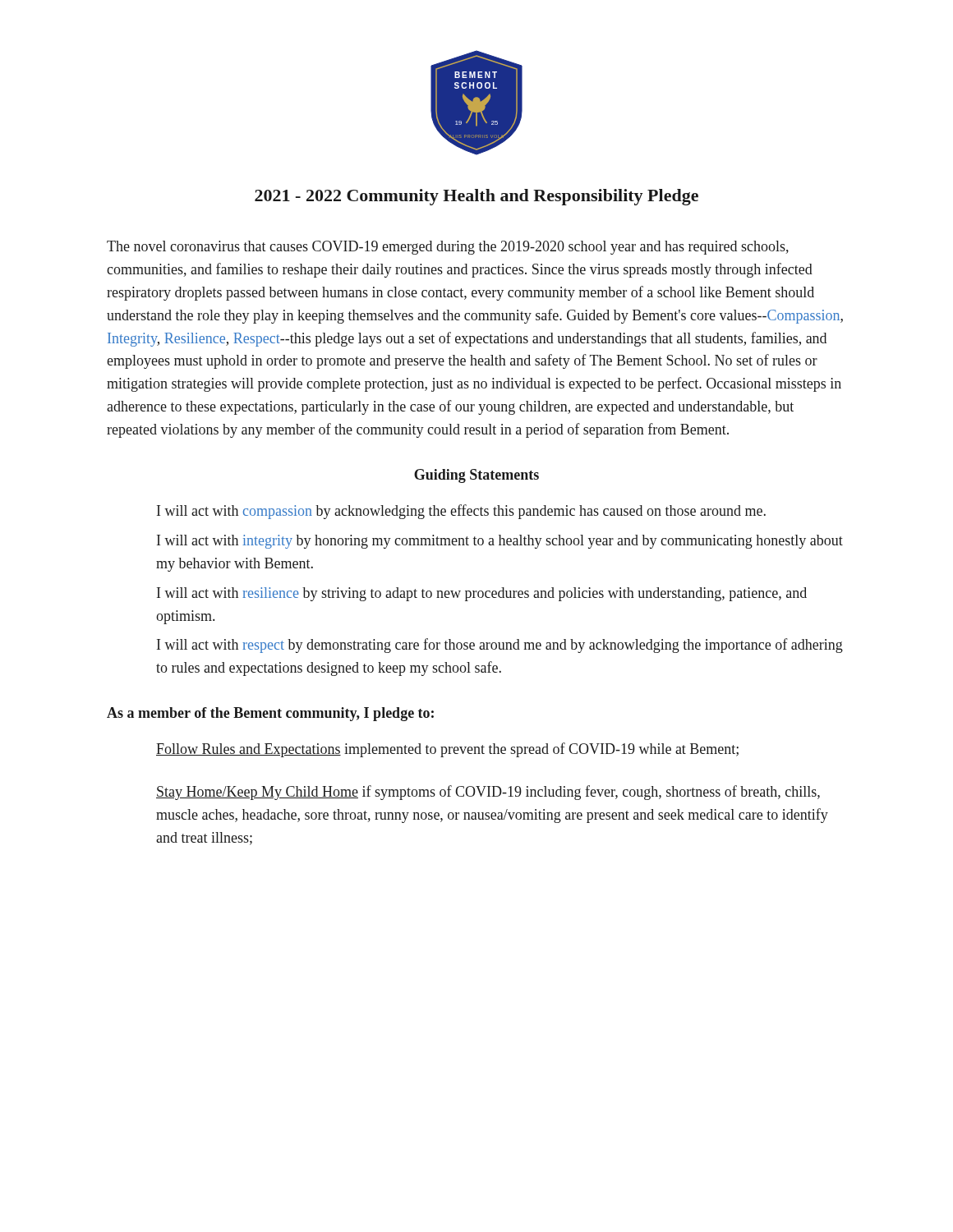Viewport: 953px width, 1232px height.
Task: Point to the block beginning "I will act with respect by demonstrating care"
Action: point(499,657)
